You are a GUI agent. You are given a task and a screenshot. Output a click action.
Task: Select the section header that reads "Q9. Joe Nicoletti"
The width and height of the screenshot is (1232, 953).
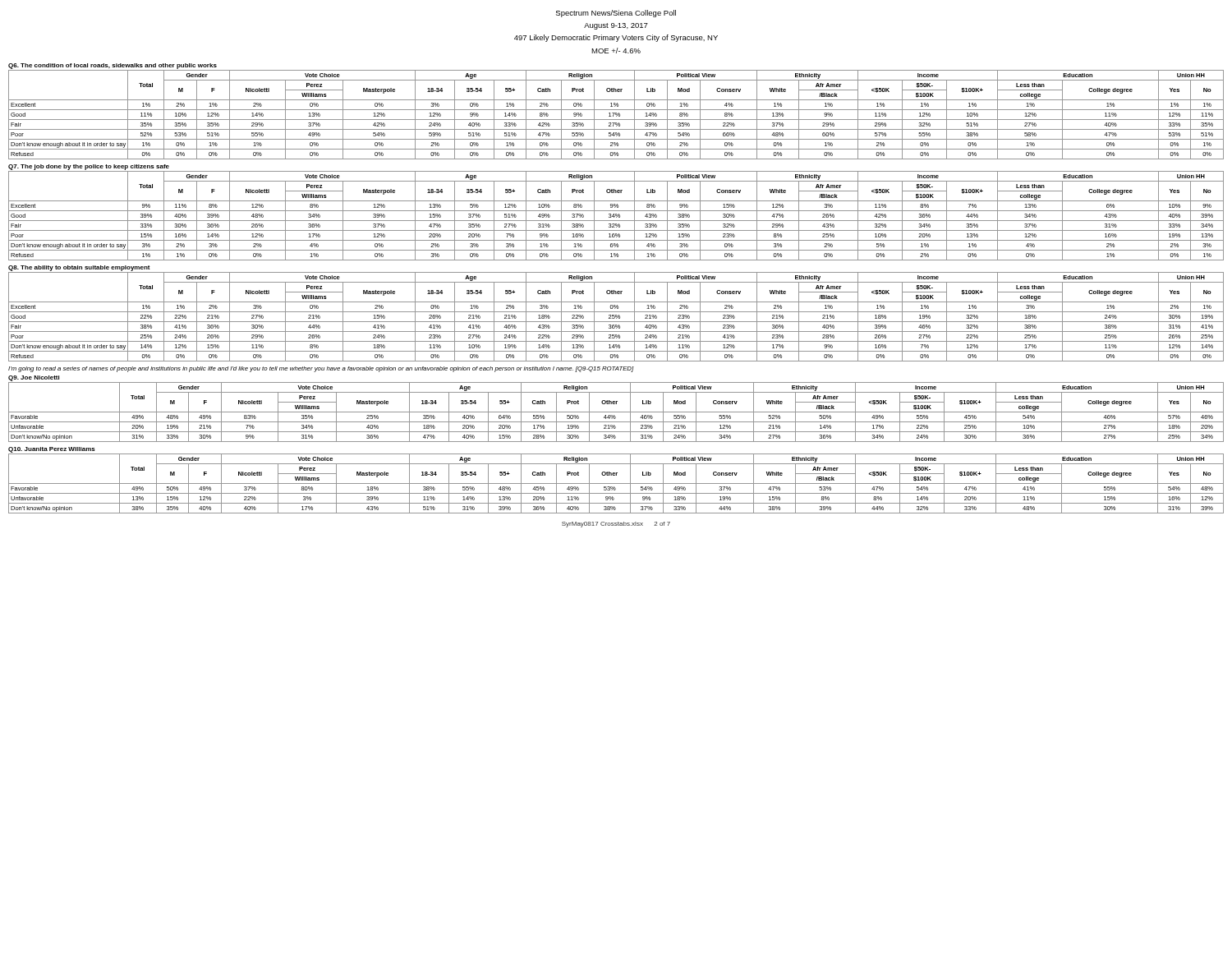click(x=34, y=377)
